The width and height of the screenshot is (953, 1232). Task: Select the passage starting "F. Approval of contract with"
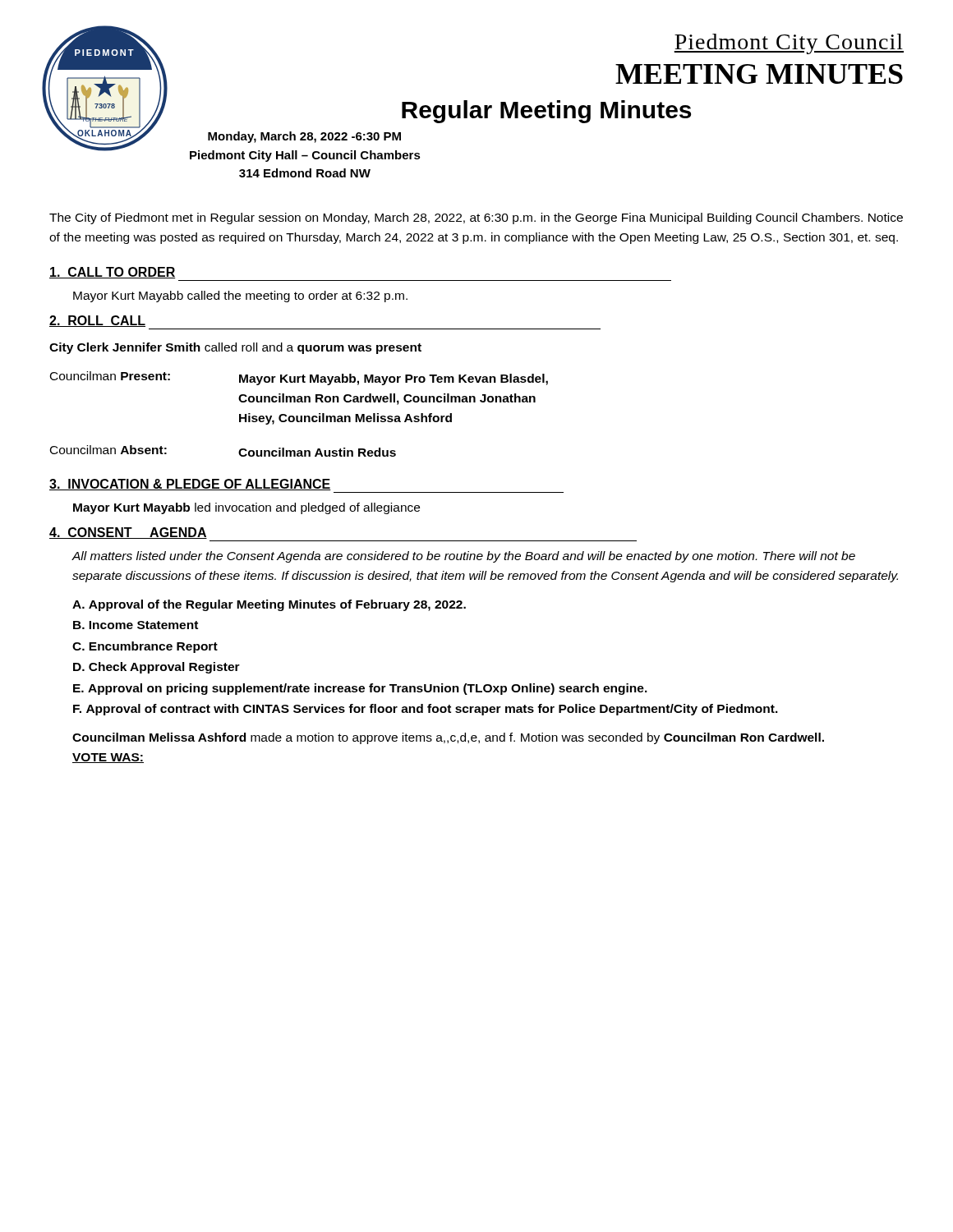tap(425, 709)
